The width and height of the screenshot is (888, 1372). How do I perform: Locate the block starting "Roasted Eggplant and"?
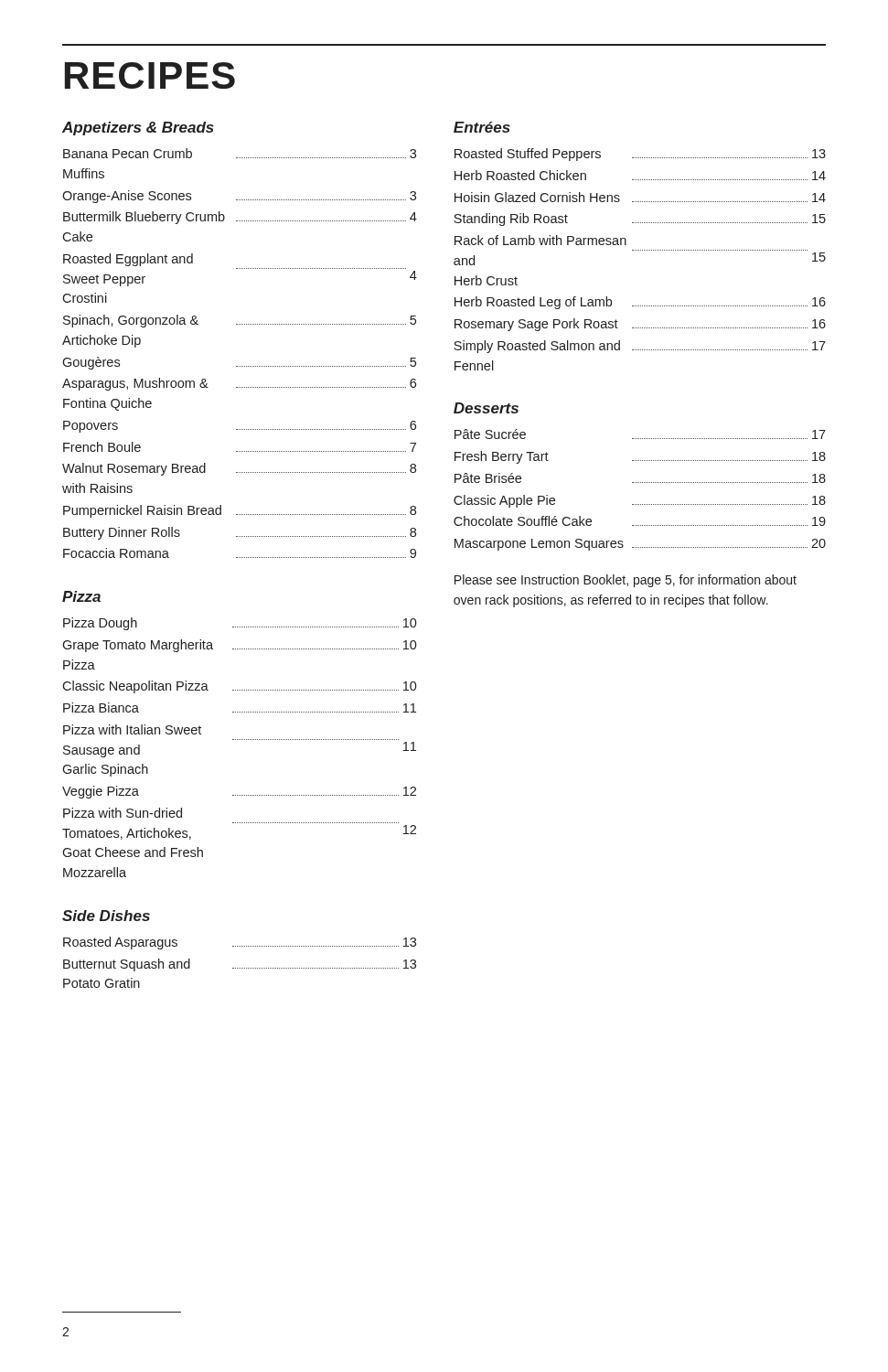[128, 260]
